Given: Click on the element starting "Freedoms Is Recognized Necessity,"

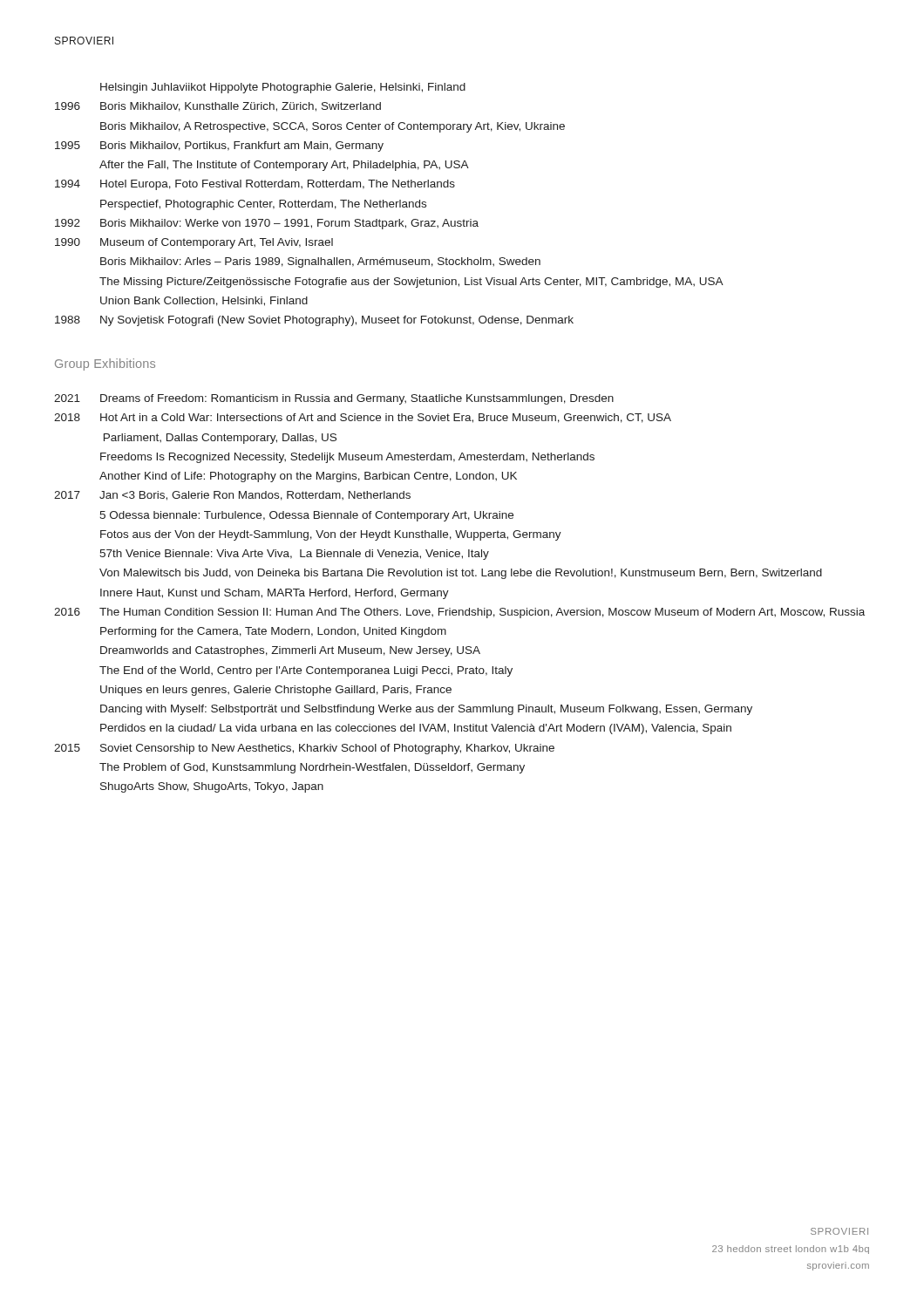Looking at the screenshot, I should [x=462, y=457].
